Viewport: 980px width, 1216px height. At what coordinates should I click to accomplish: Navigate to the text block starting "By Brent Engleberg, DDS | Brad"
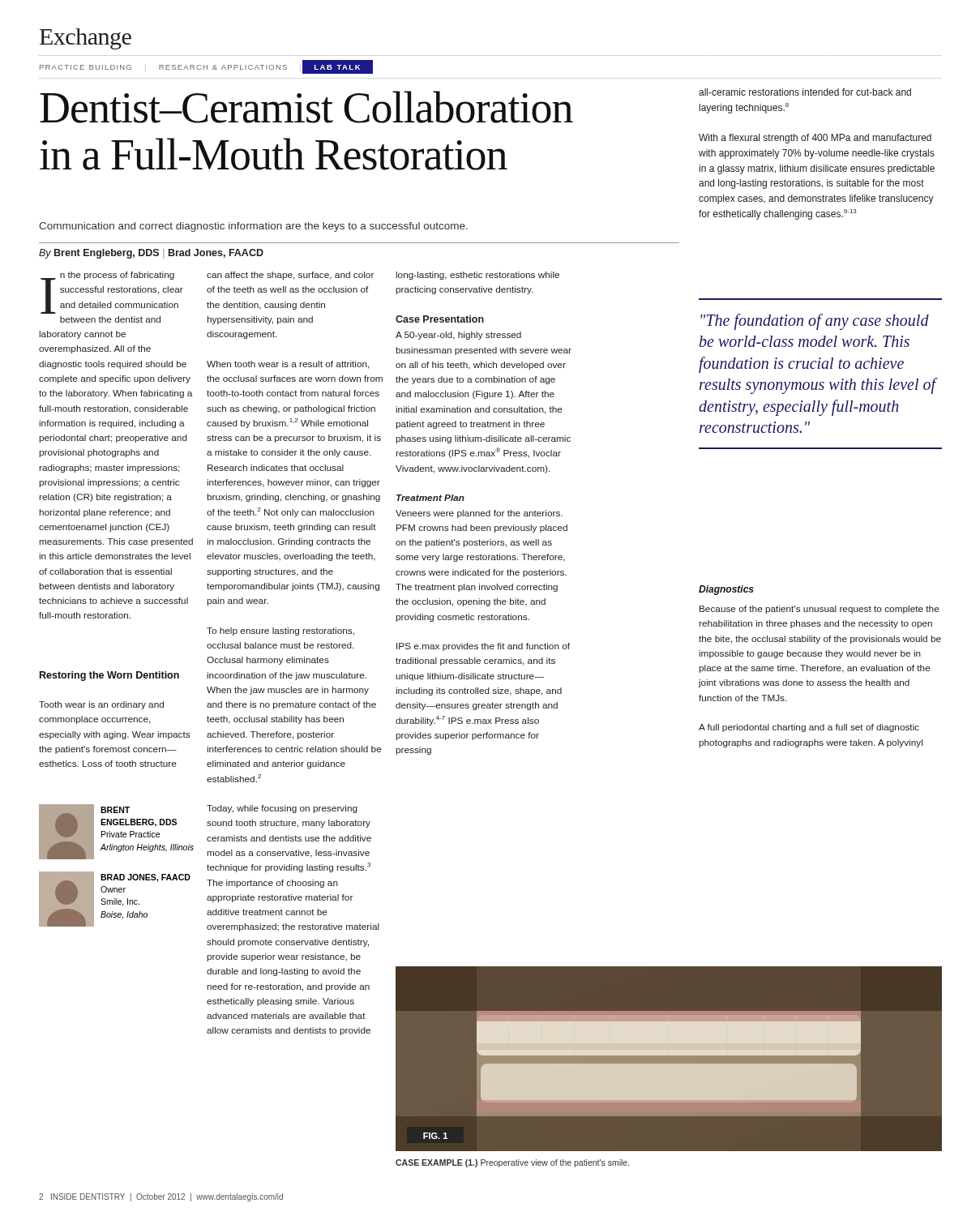151,253
